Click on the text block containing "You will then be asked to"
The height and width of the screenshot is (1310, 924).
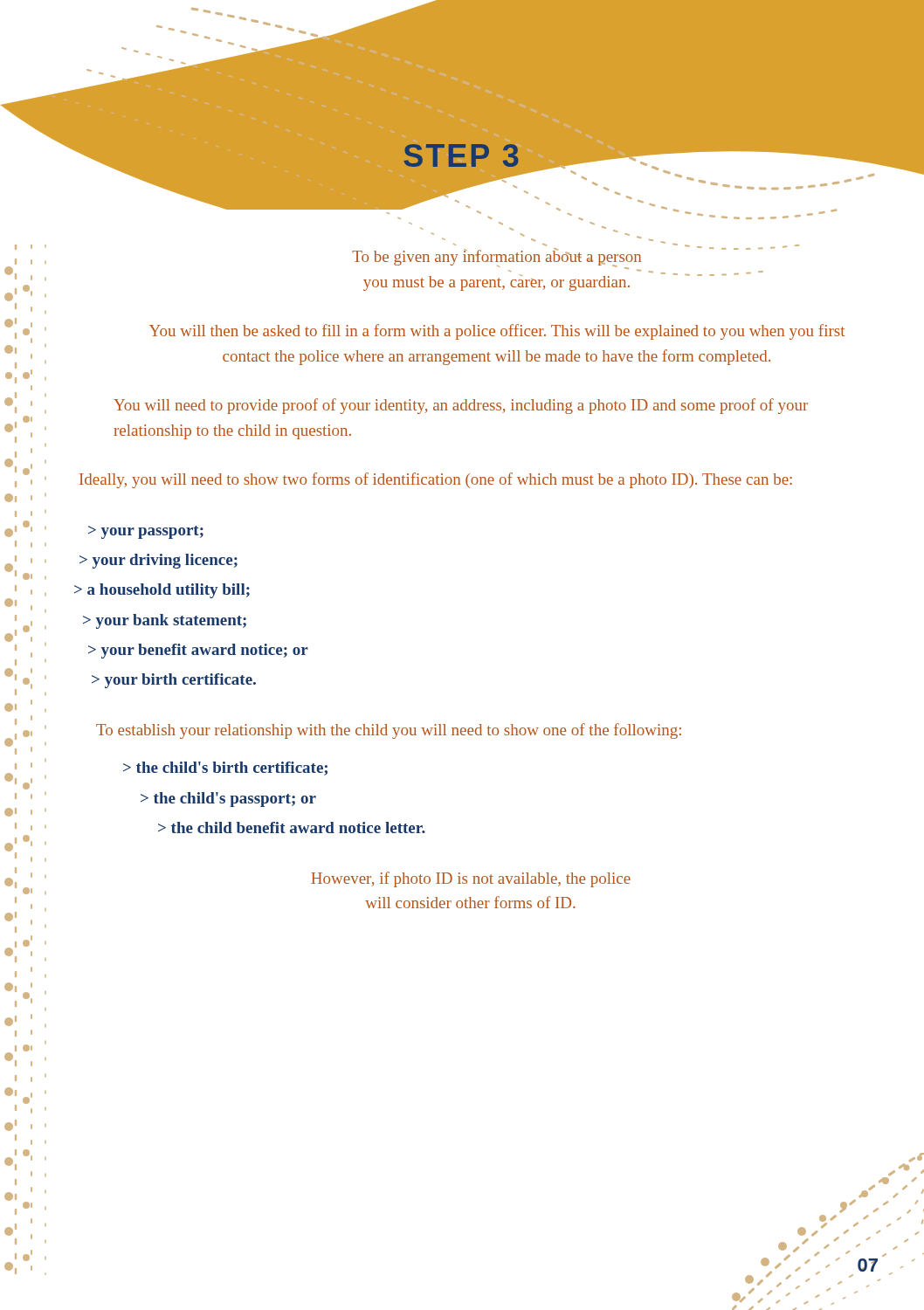tap(497, 343)
